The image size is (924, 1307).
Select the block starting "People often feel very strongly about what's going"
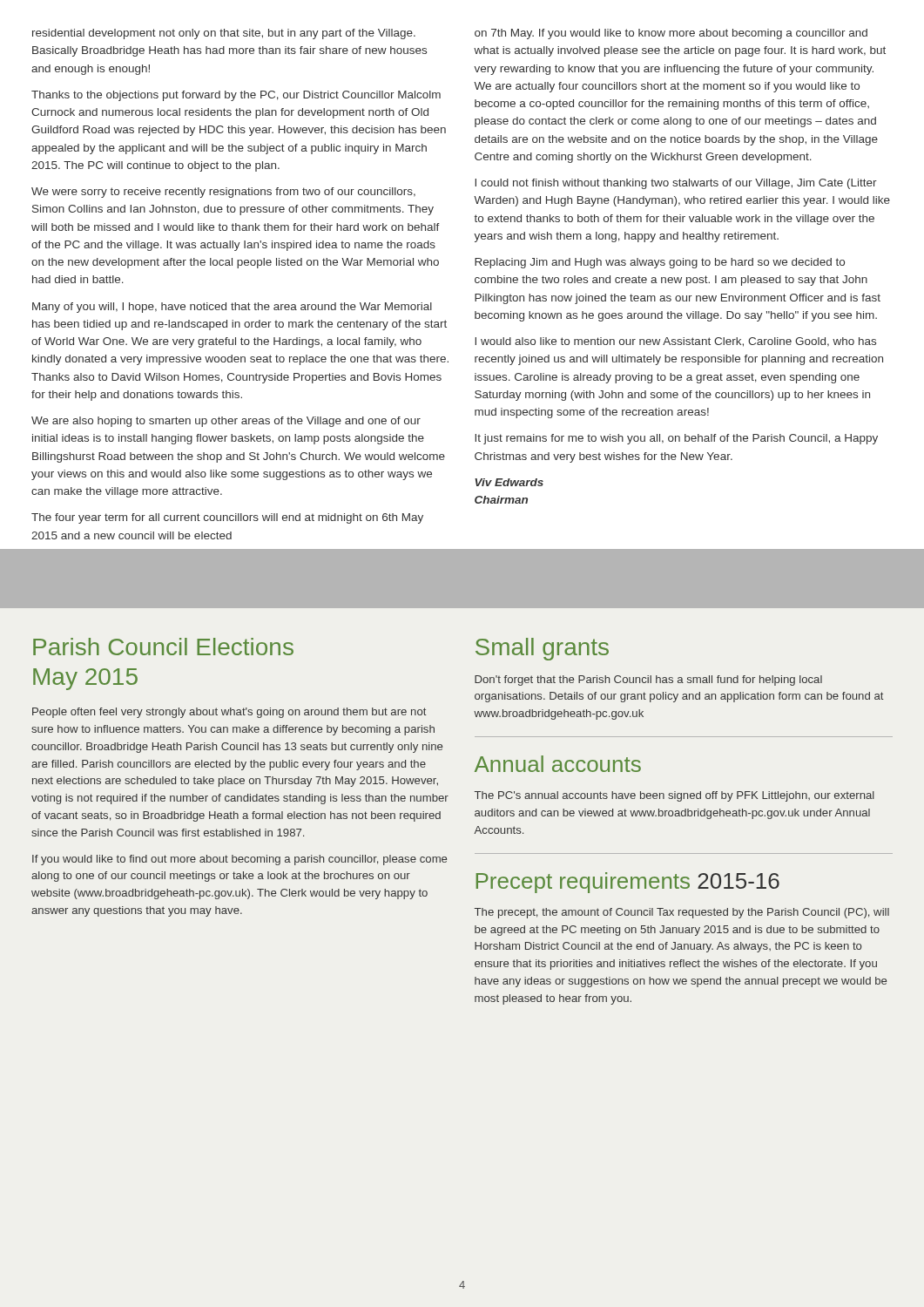click(241, 811)
